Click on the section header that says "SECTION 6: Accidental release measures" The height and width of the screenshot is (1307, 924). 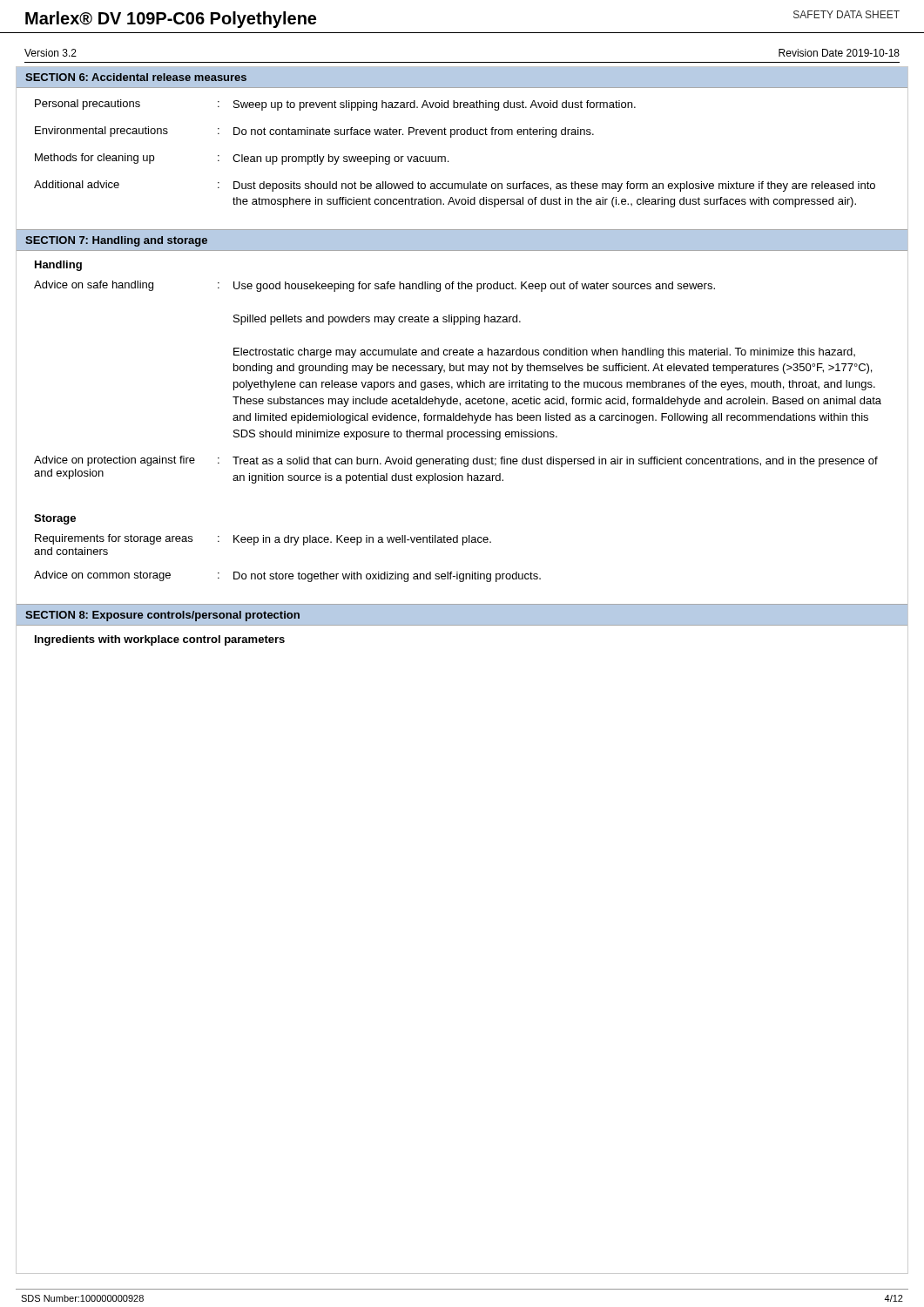[136, 77]
